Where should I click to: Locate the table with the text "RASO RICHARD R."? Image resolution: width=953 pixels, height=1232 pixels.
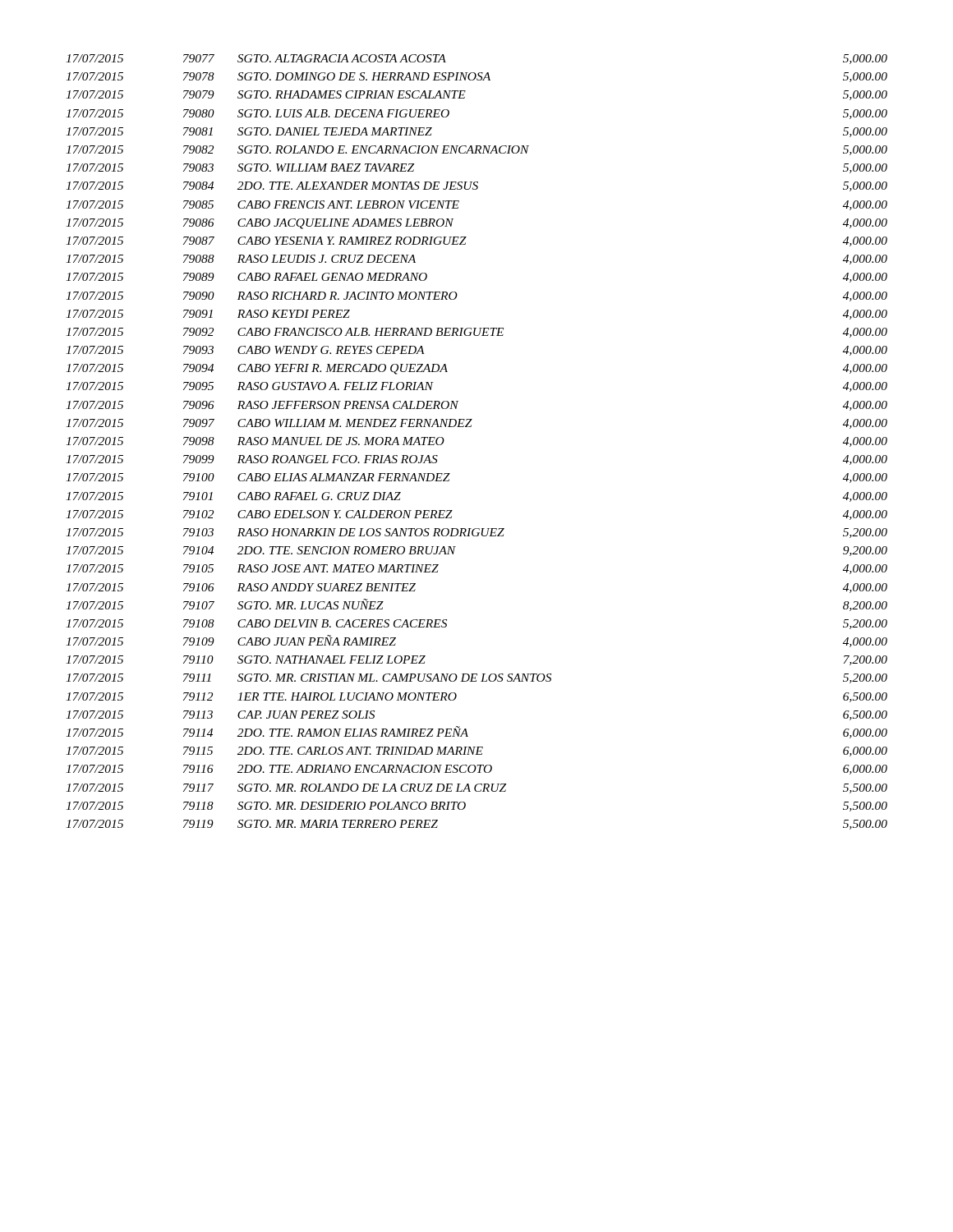pos(476,441)
